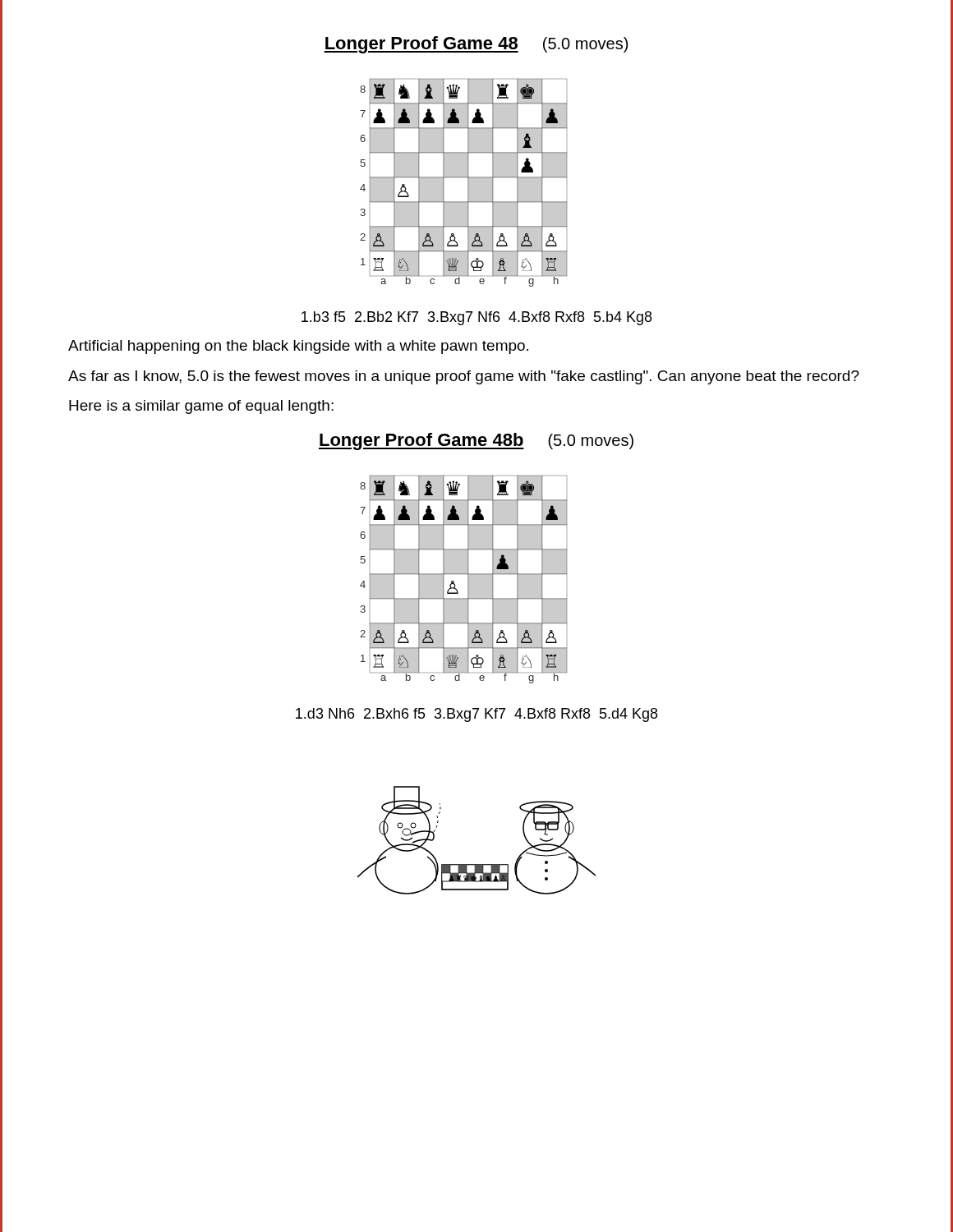Find the text block that says "Here is a similar game of equal"

(x=201, y=405)
